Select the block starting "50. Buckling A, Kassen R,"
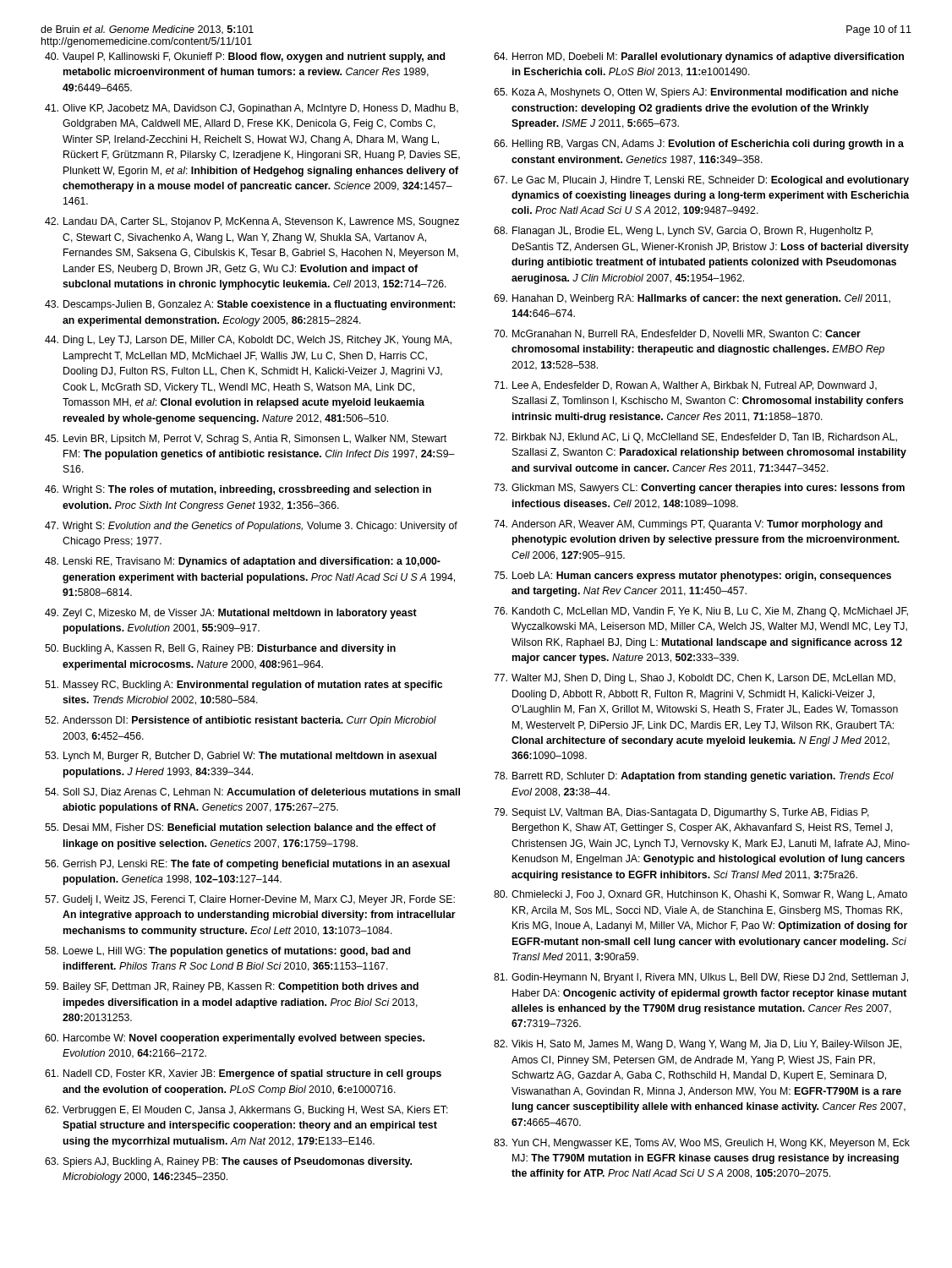952x1268 pixels. coord(252,657)
